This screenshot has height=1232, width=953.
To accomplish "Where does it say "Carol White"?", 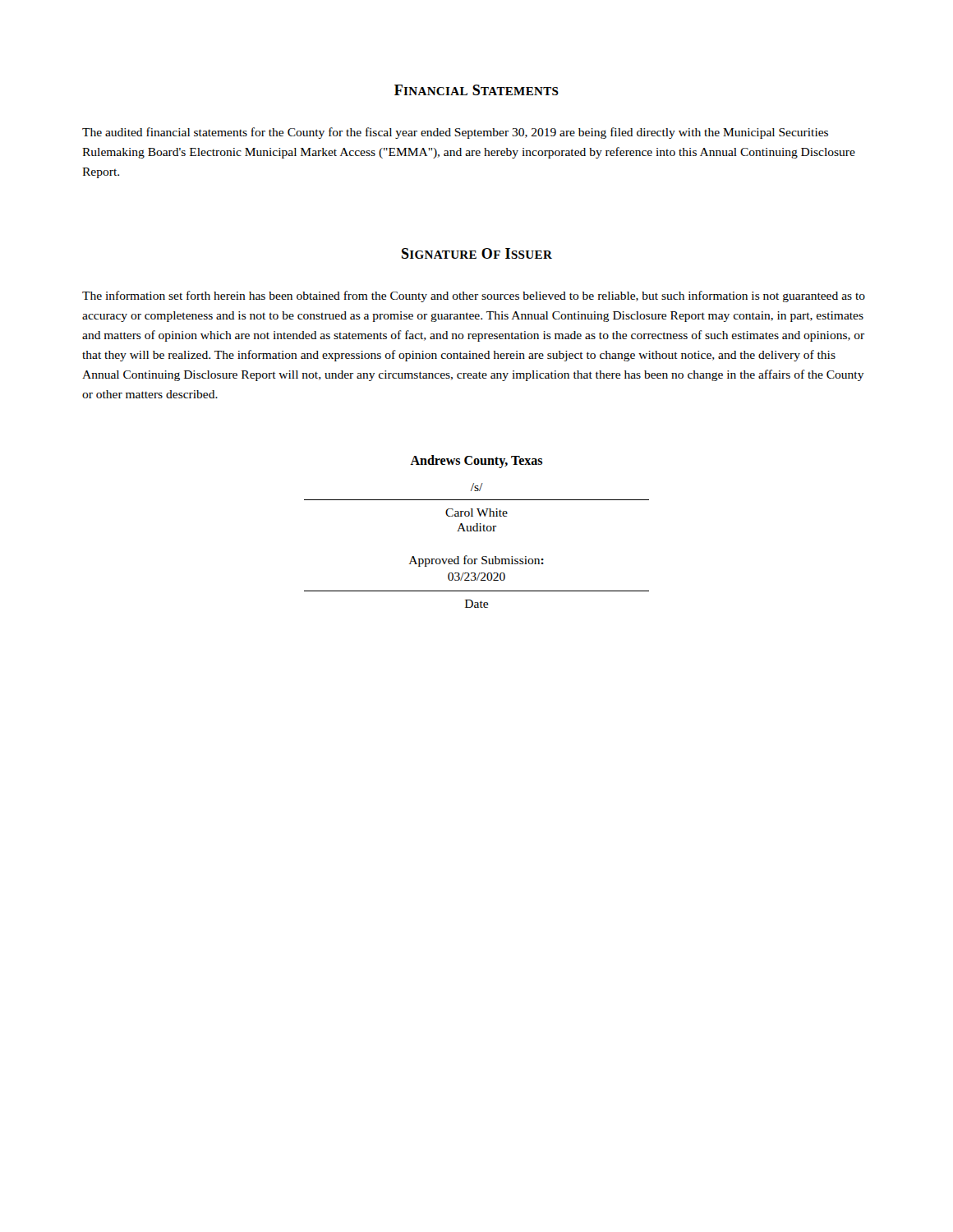I will click(476, 512).
